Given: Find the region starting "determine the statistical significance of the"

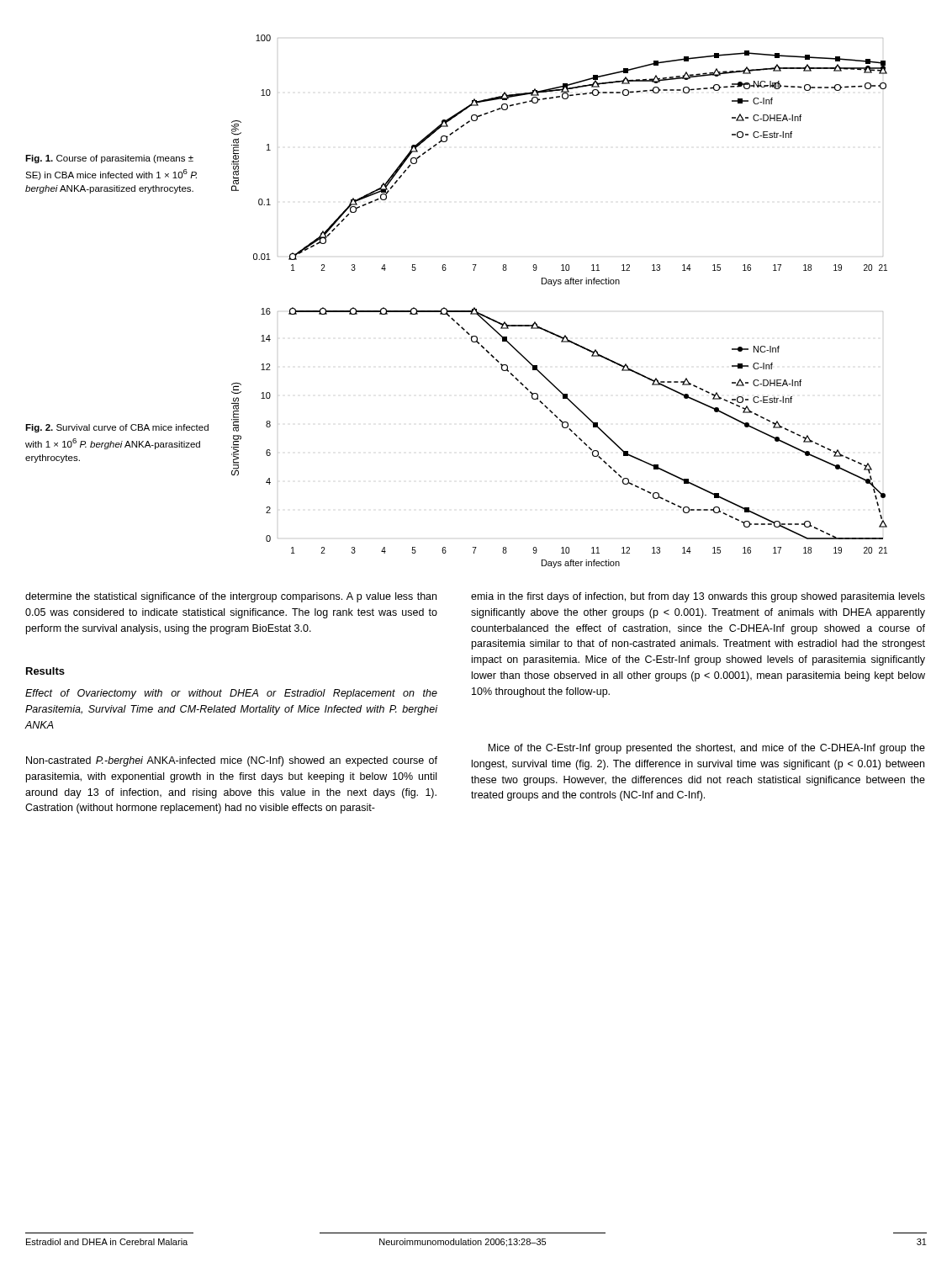Looking at the screenshot, I should [231, 612].
